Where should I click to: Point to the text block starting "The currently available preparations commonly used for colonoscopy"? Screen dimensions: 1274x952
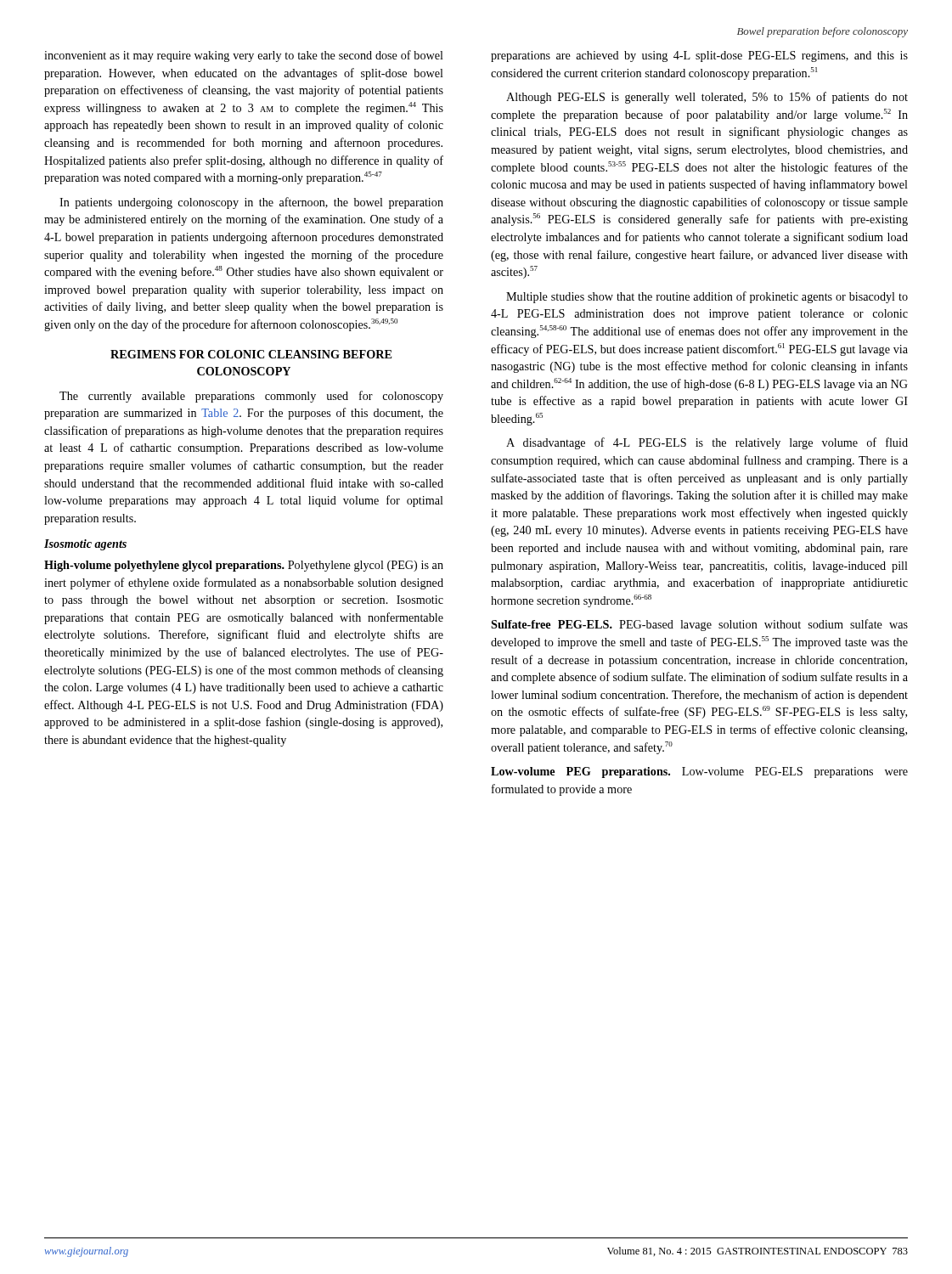pyautogui.click(x=244, y=457)
